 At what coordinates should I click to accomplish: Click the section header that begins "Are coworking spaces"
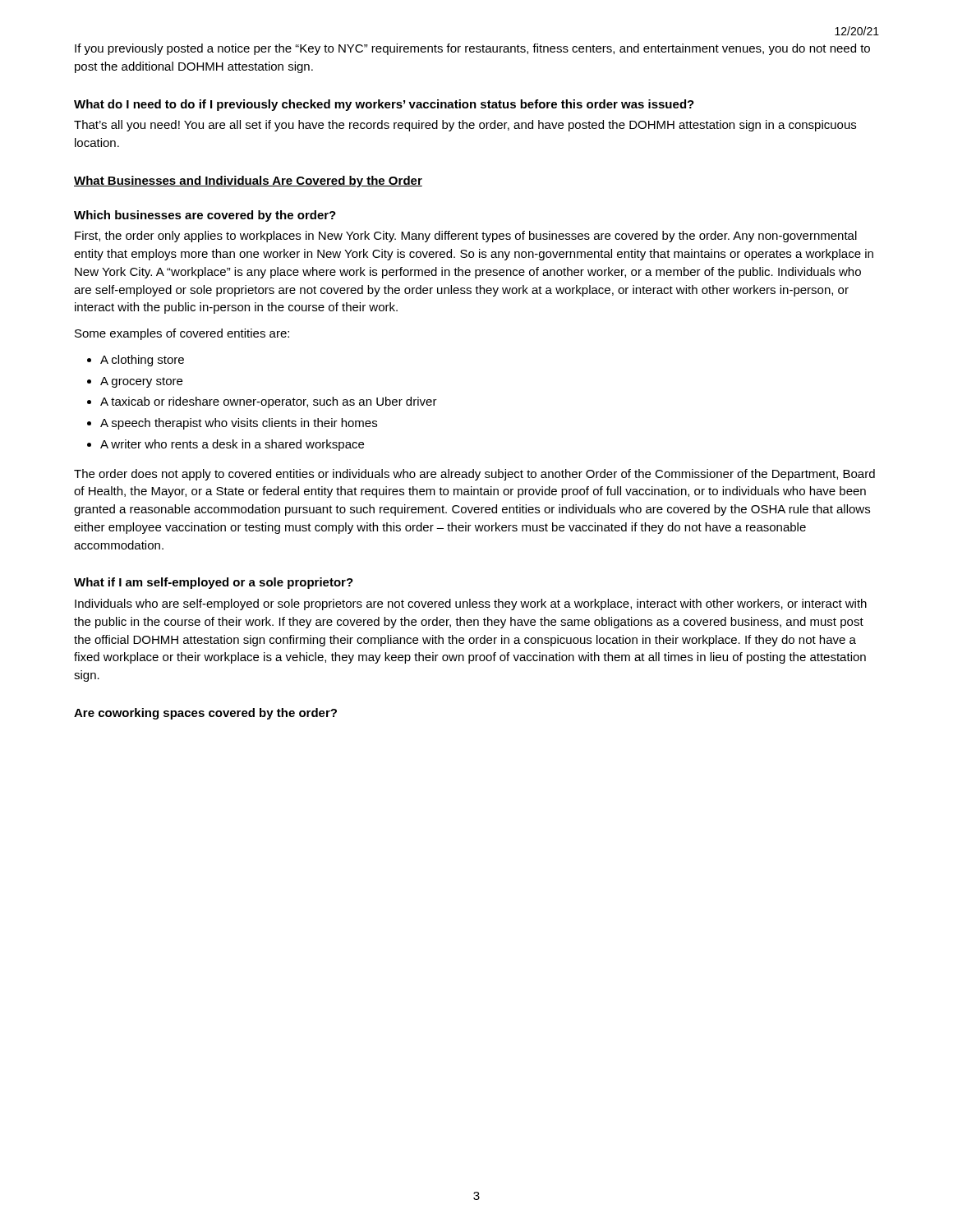[x=205, y=714]
